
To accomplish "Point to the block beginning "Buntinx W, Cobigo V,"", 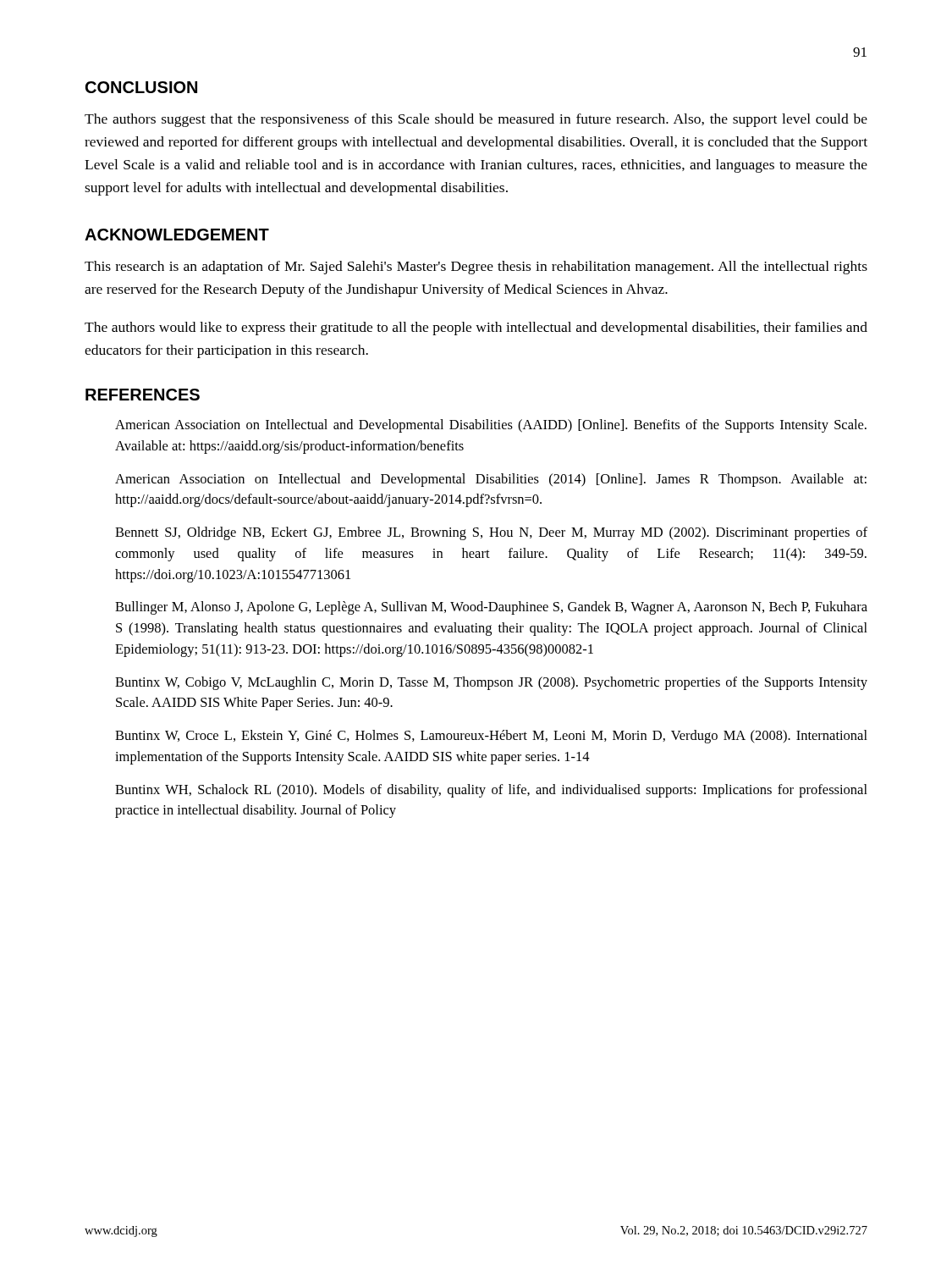I will pyautogui.click(x=491, y=692).
